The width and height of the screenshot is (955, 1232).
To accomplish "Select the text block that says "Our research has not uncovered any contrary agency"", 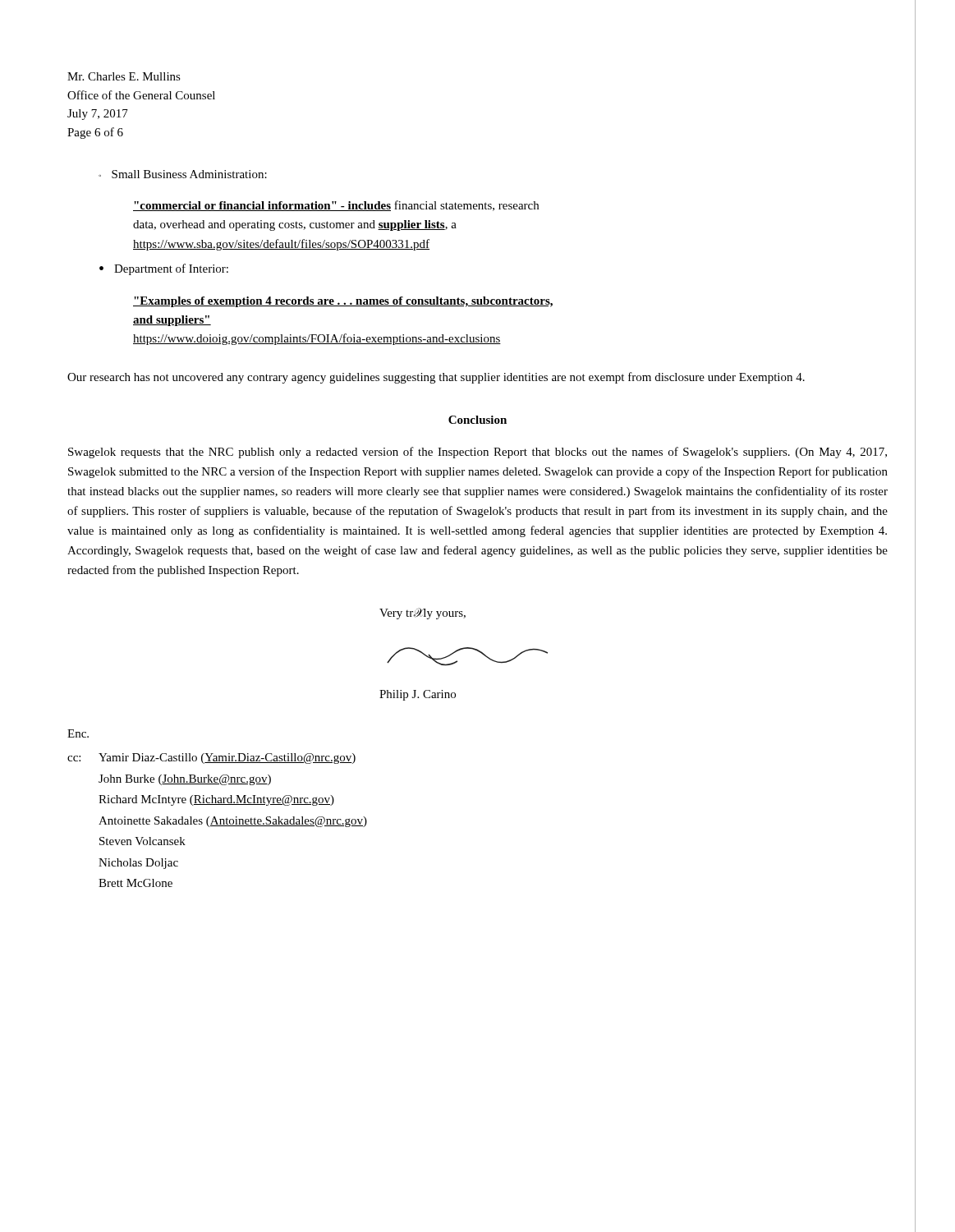I will click(x=436, y=377).
